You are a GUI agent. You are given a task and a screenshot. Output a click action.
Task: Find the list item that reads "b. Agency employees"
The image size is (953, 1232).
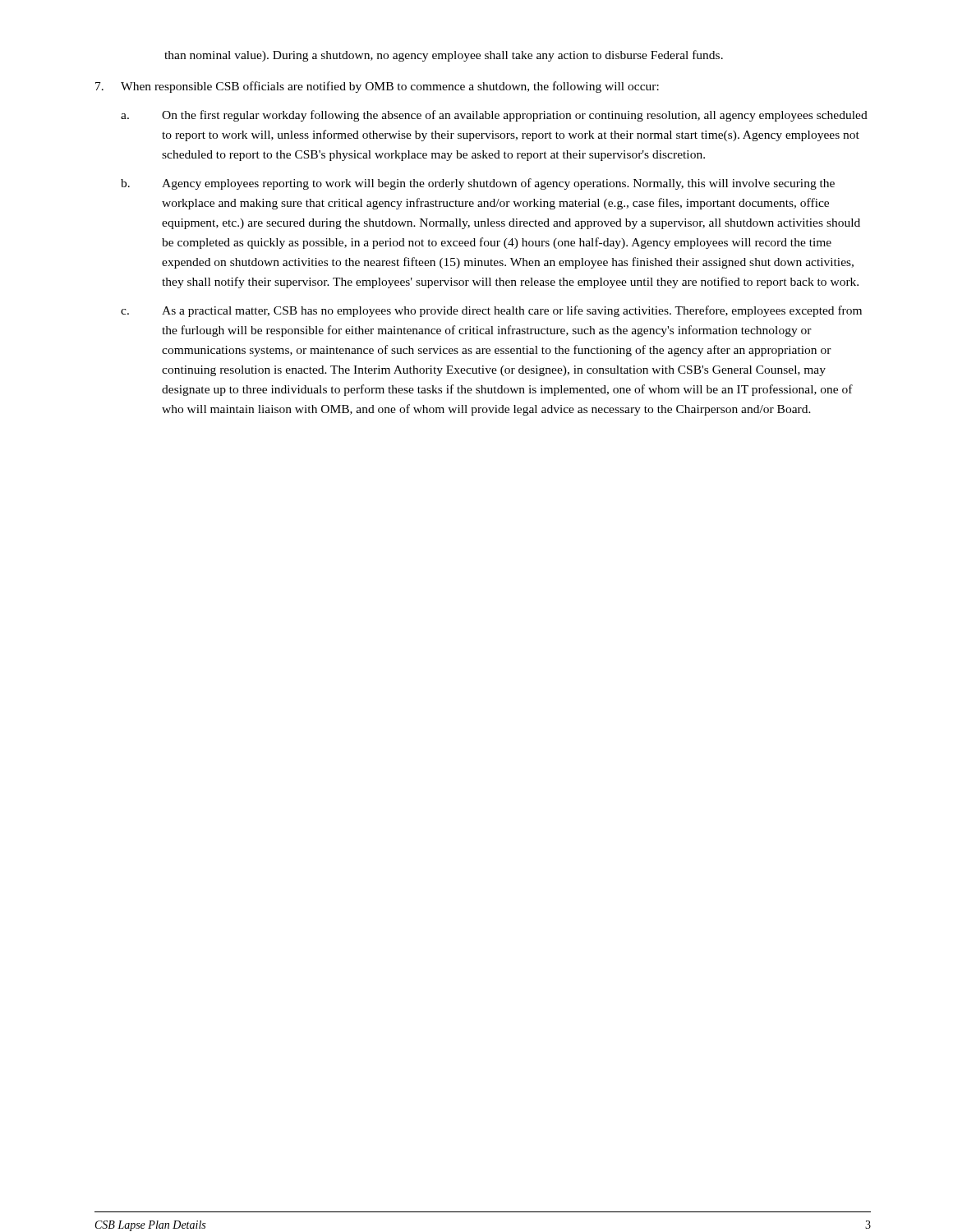496,233
